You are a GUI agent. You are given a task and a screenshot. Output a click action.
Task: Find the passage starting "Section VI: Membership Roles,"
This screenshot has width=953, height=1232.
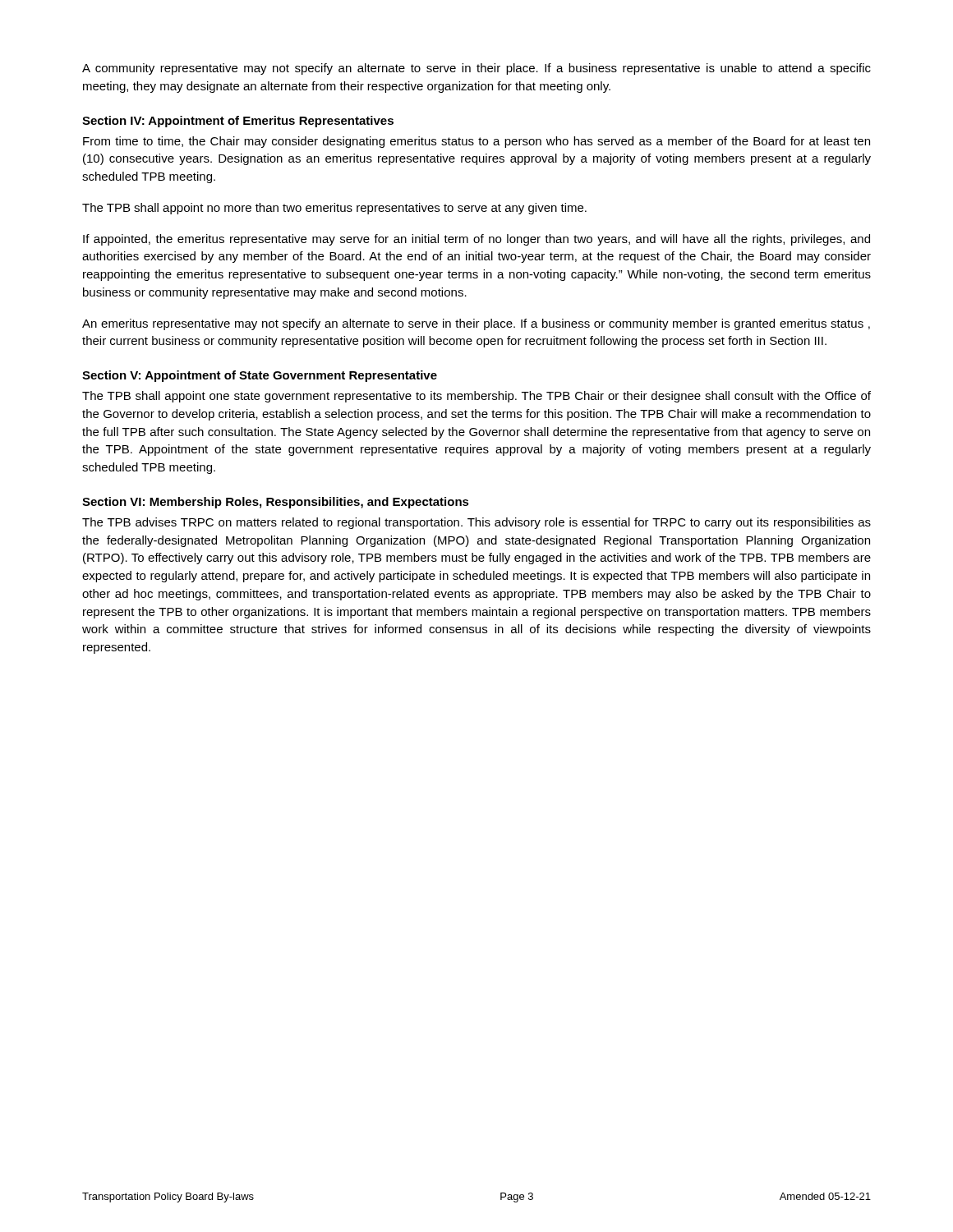point(276,501)
